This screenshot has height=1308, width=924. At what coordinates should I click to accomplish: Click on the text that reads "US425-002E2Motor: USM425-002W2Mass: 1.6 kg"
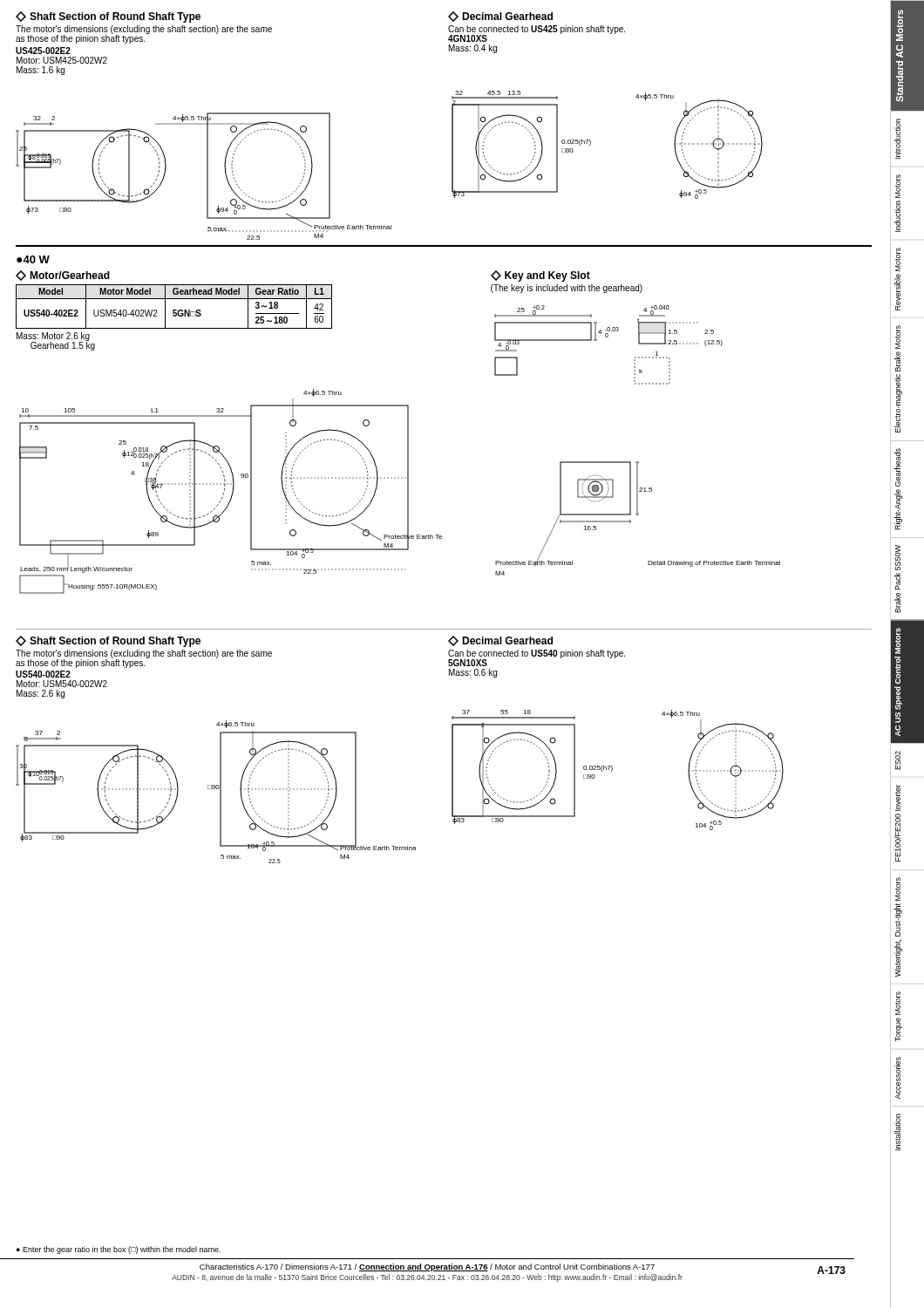[61, 61]
